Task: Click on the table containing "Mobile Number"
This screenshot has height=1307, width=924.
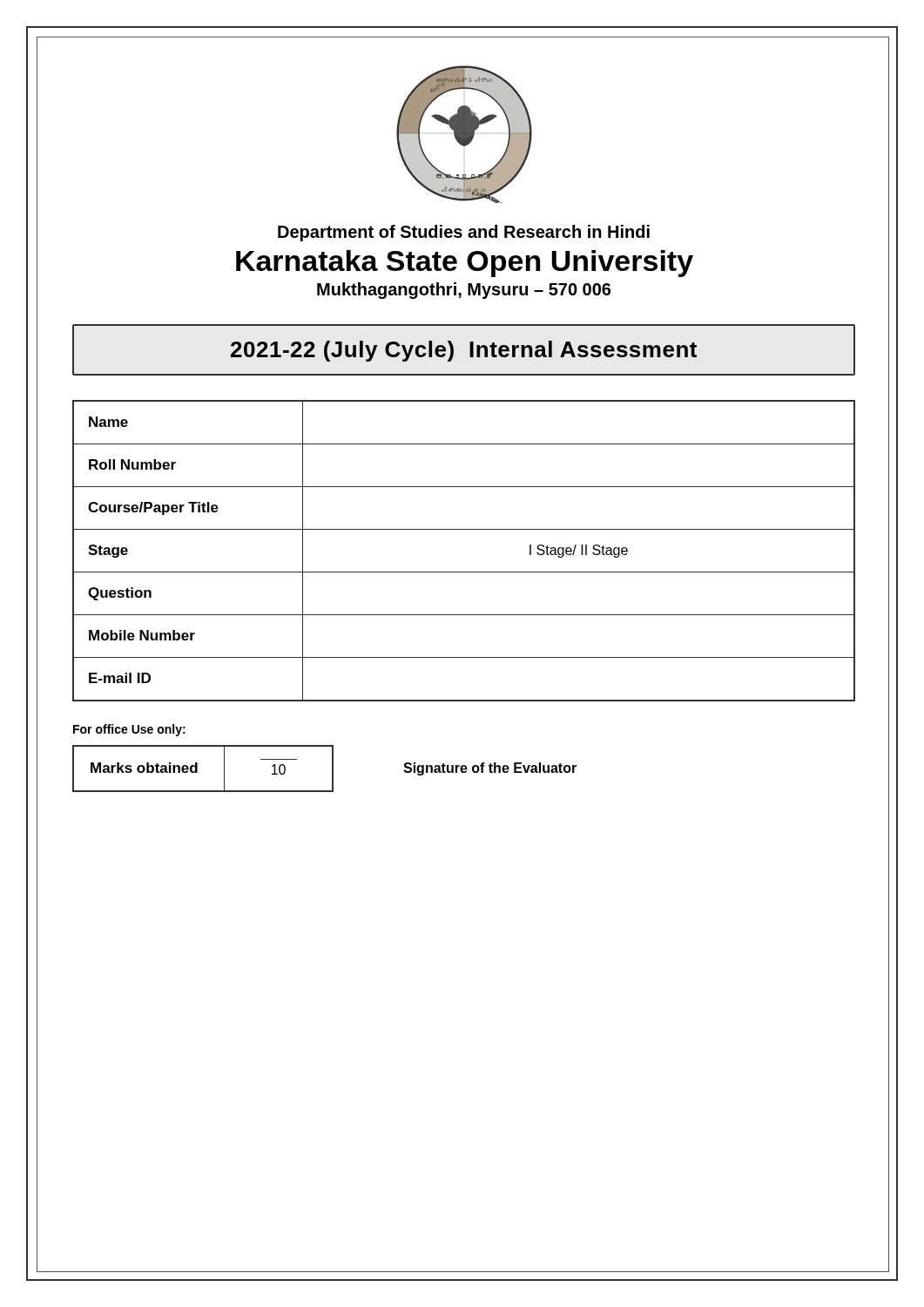Action: pyautogui.click(x=464, y=551)
